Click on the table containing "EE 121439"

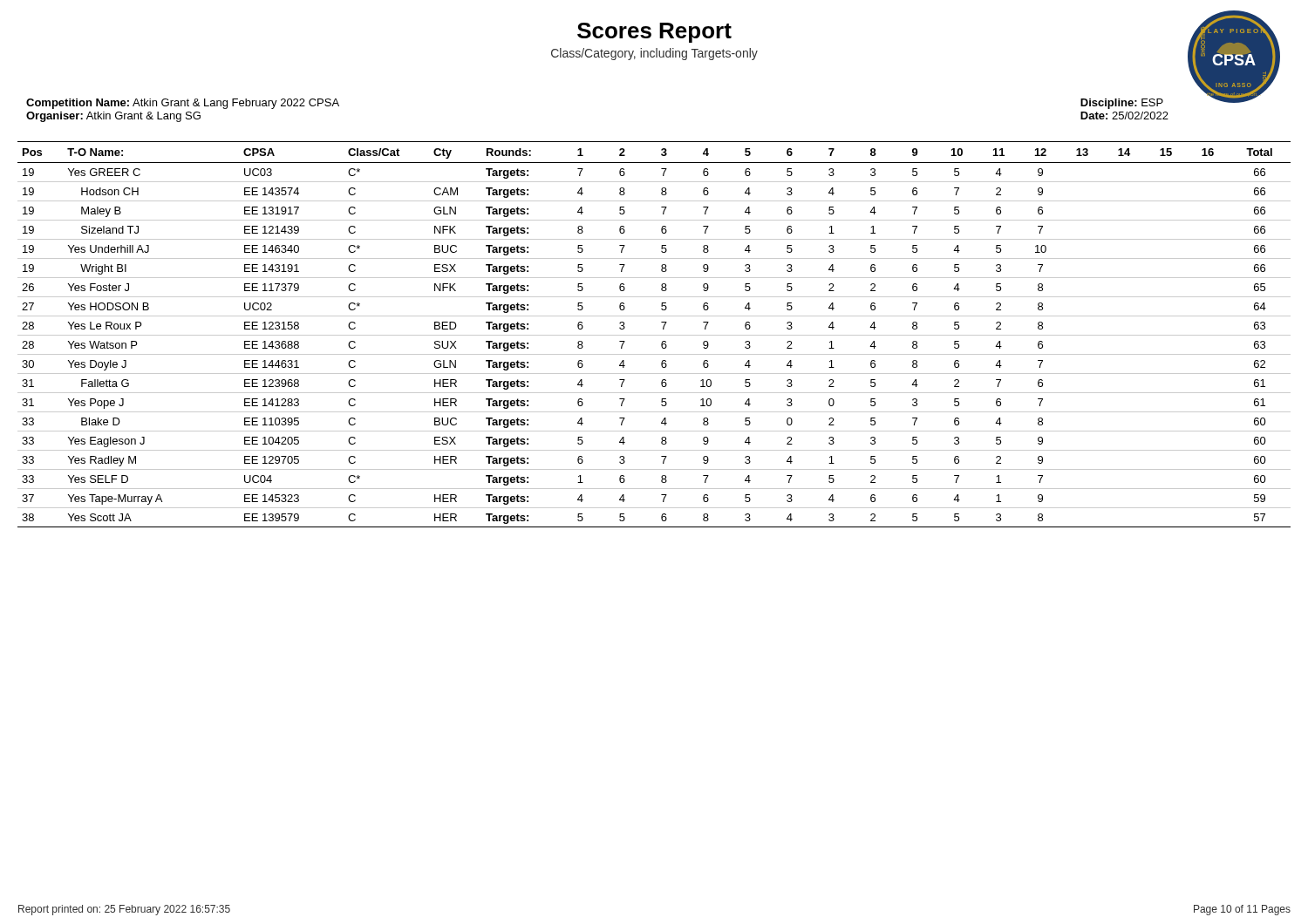pyautogui.click(x=654, y=334)
